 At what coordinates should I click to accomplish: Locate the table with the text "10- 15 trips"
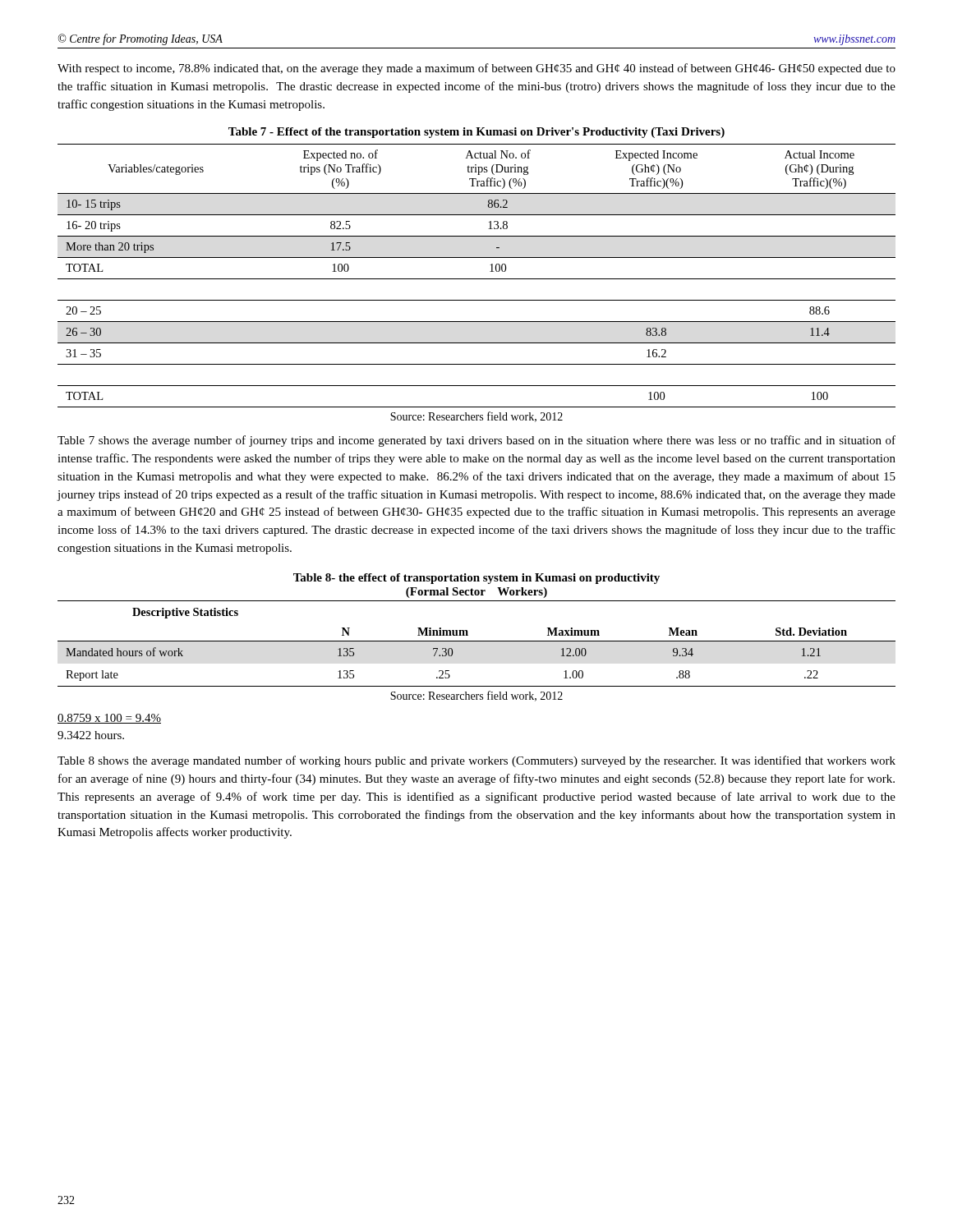pyautogui.click(x=476, y=276)
